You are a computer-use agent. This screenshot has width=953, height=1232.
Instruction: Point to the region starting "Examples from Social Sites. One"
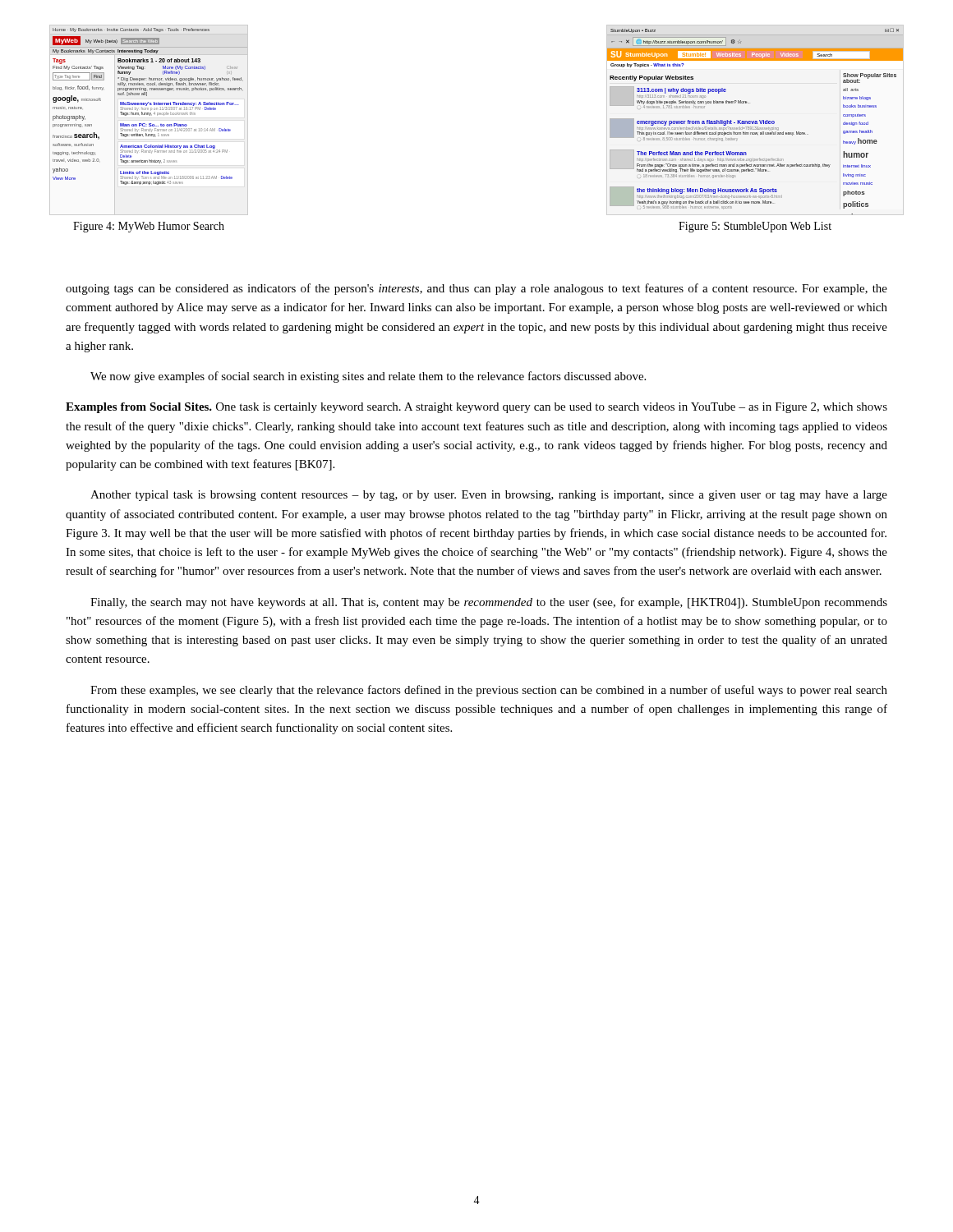coord(476,436)
